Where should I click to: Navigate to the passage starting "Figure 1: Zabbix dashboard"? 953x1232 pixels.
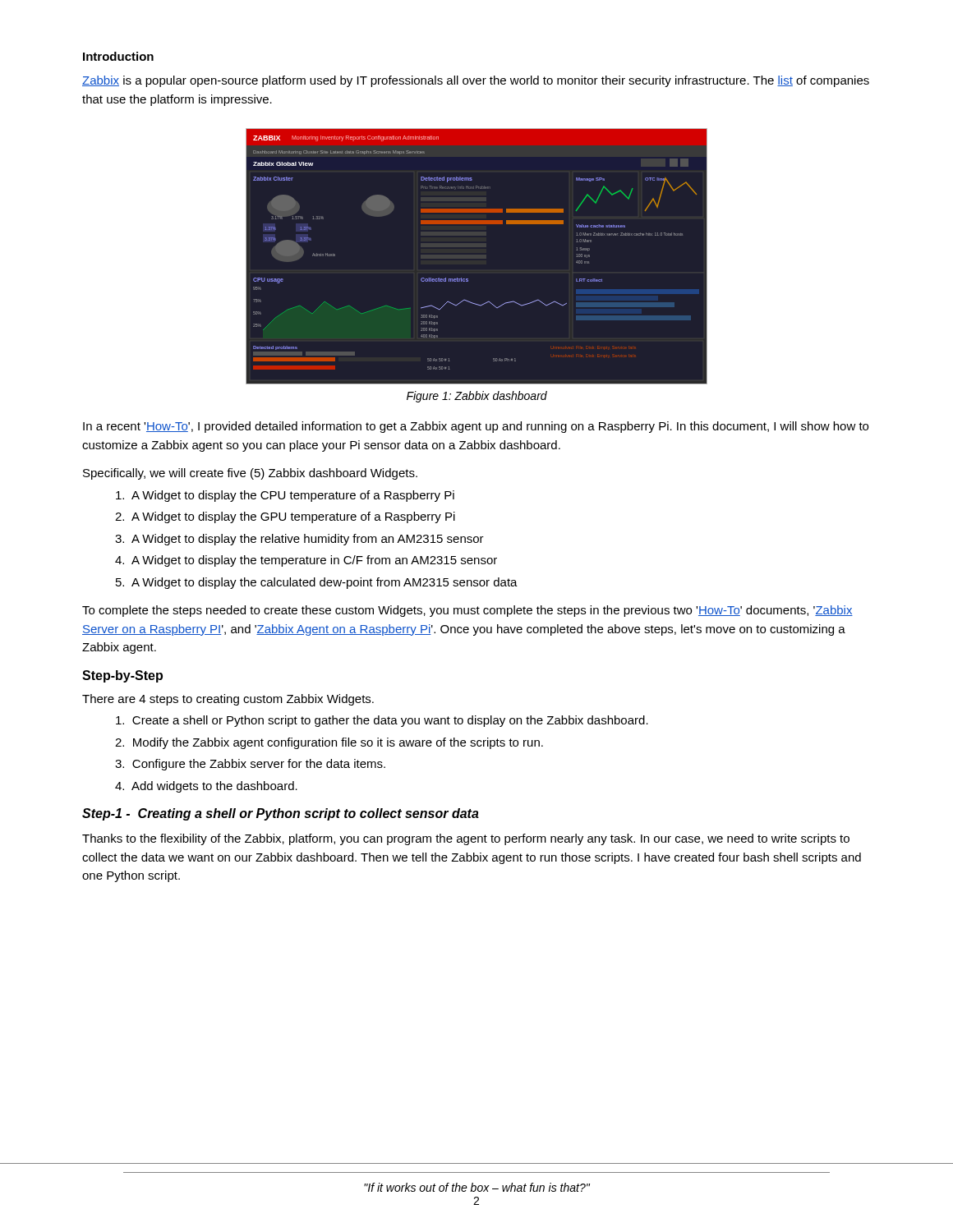pos(476,396)
